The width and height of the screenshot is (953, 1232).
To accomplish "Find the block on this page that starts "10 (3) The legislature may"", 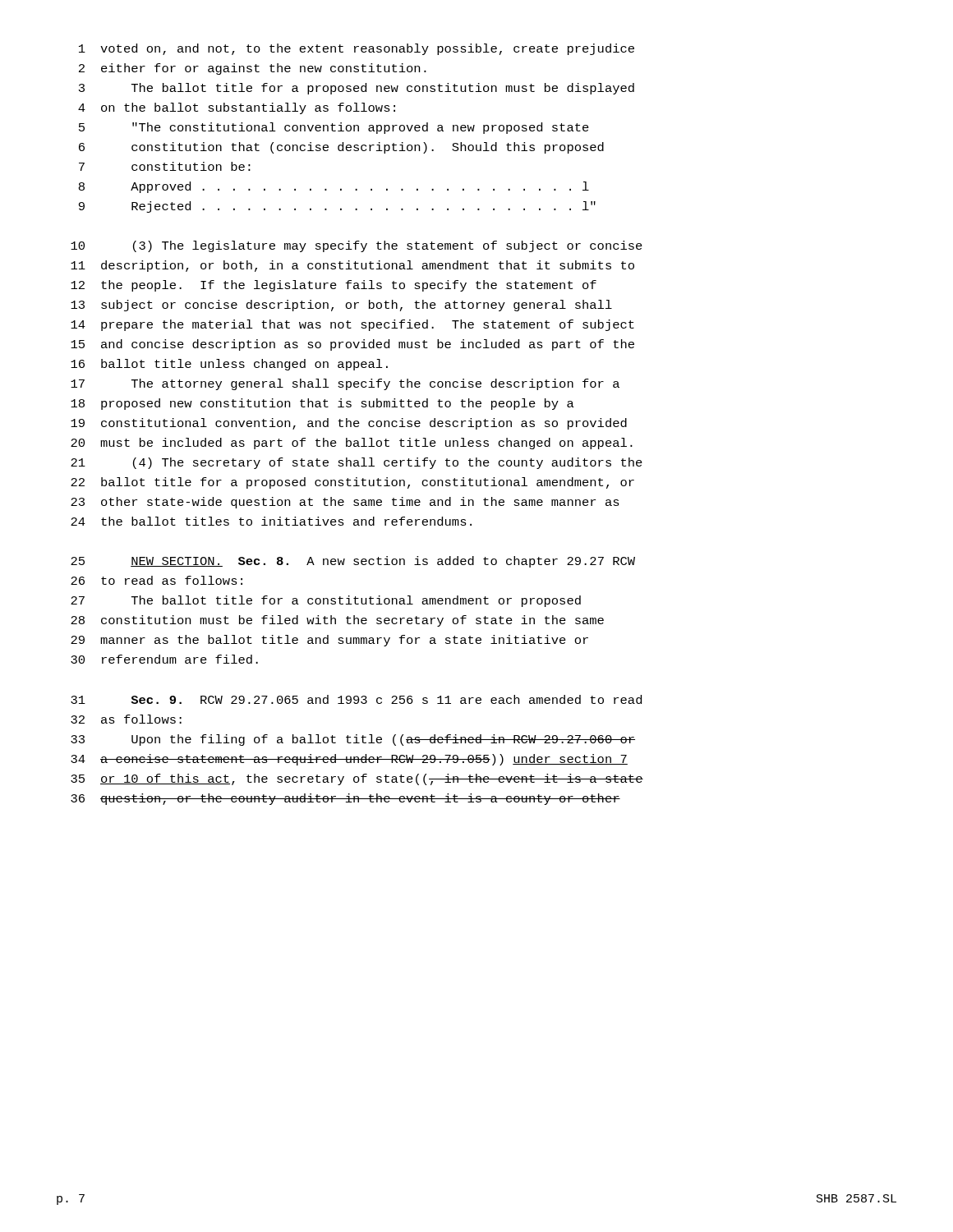I will tap(476, 306).
